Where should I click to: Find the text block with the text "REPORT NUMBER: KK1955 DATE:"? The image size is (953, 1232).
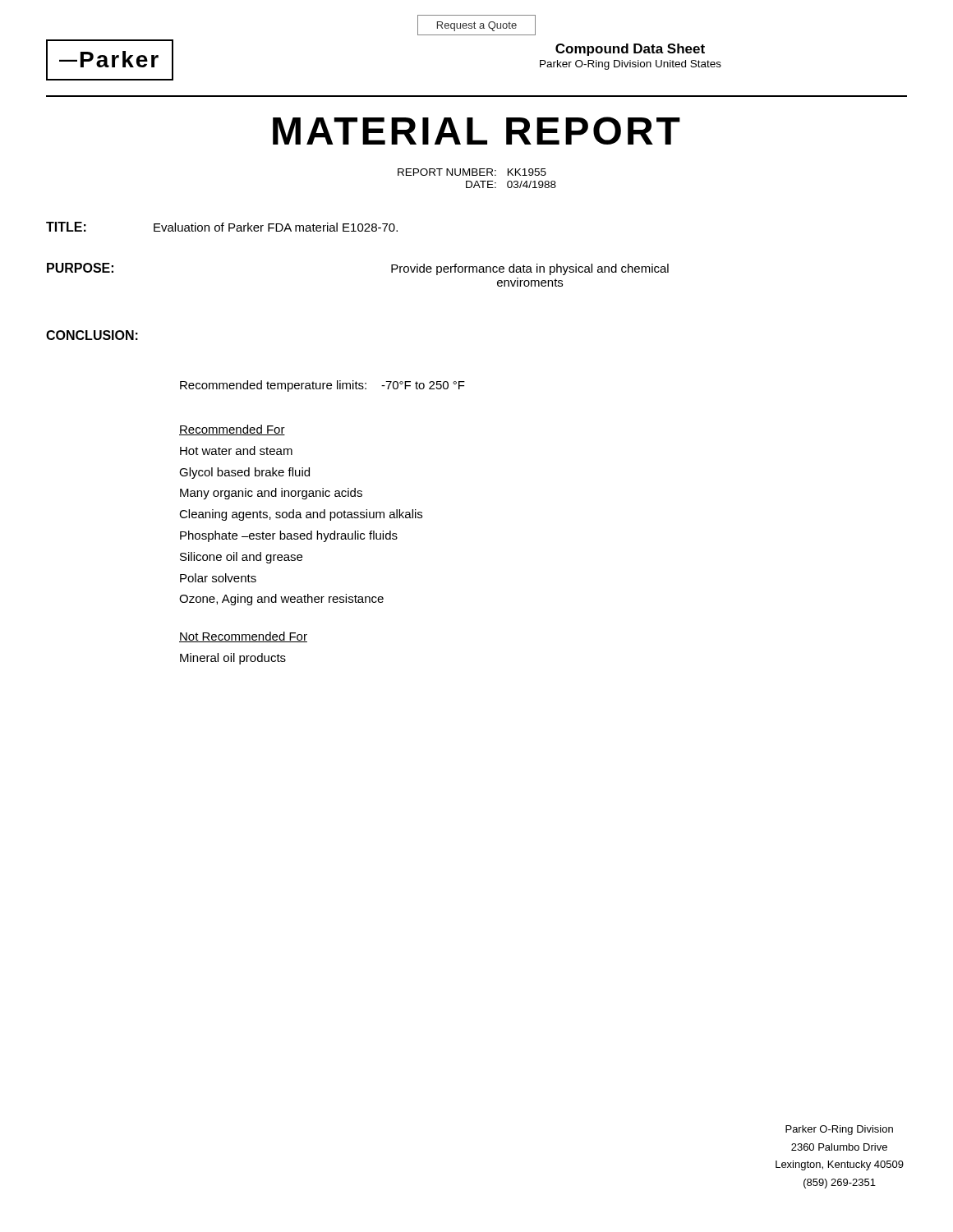476,178
